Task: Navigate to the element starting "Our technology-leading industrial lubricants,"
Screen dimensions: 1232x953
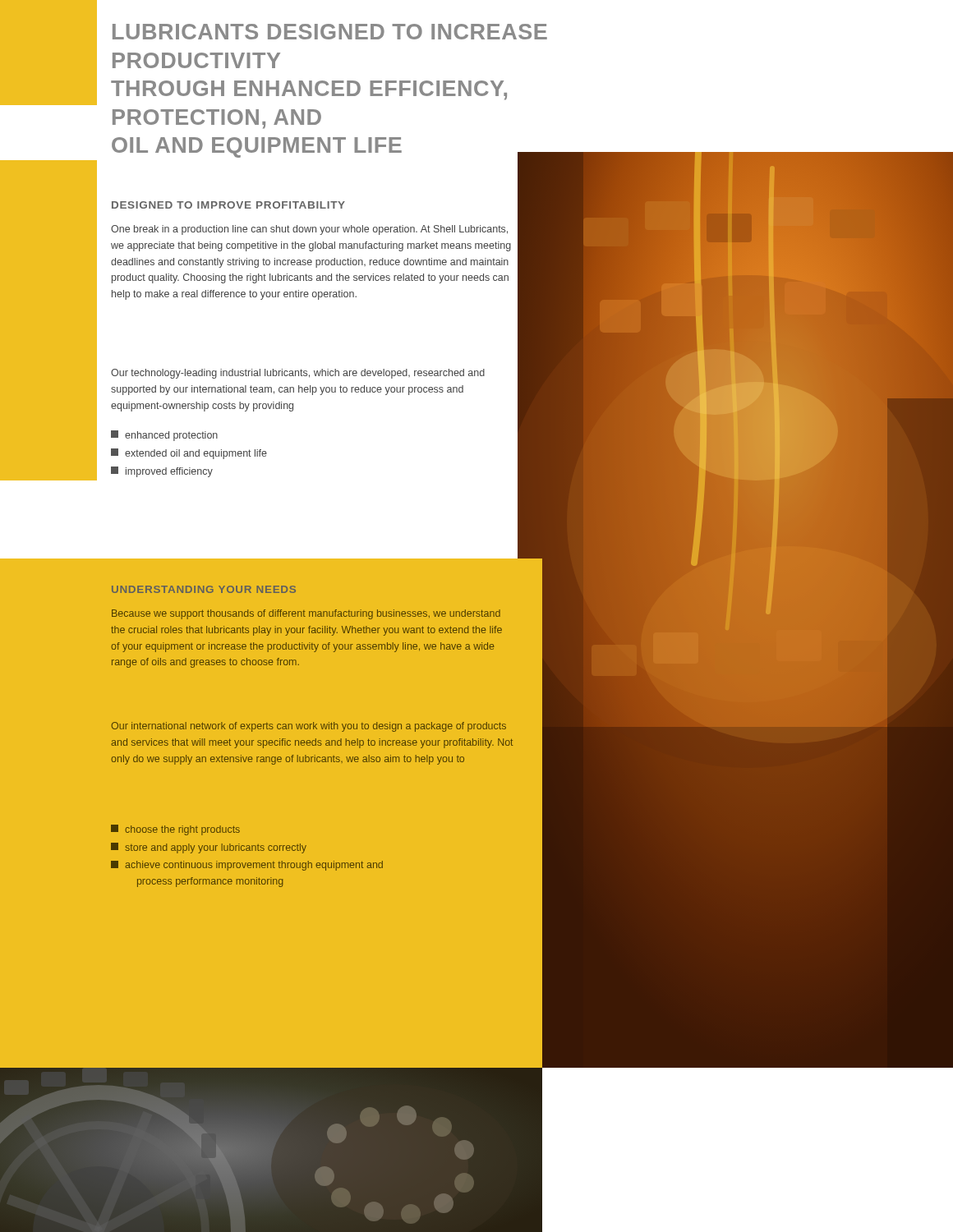Action: click(298, 389)
